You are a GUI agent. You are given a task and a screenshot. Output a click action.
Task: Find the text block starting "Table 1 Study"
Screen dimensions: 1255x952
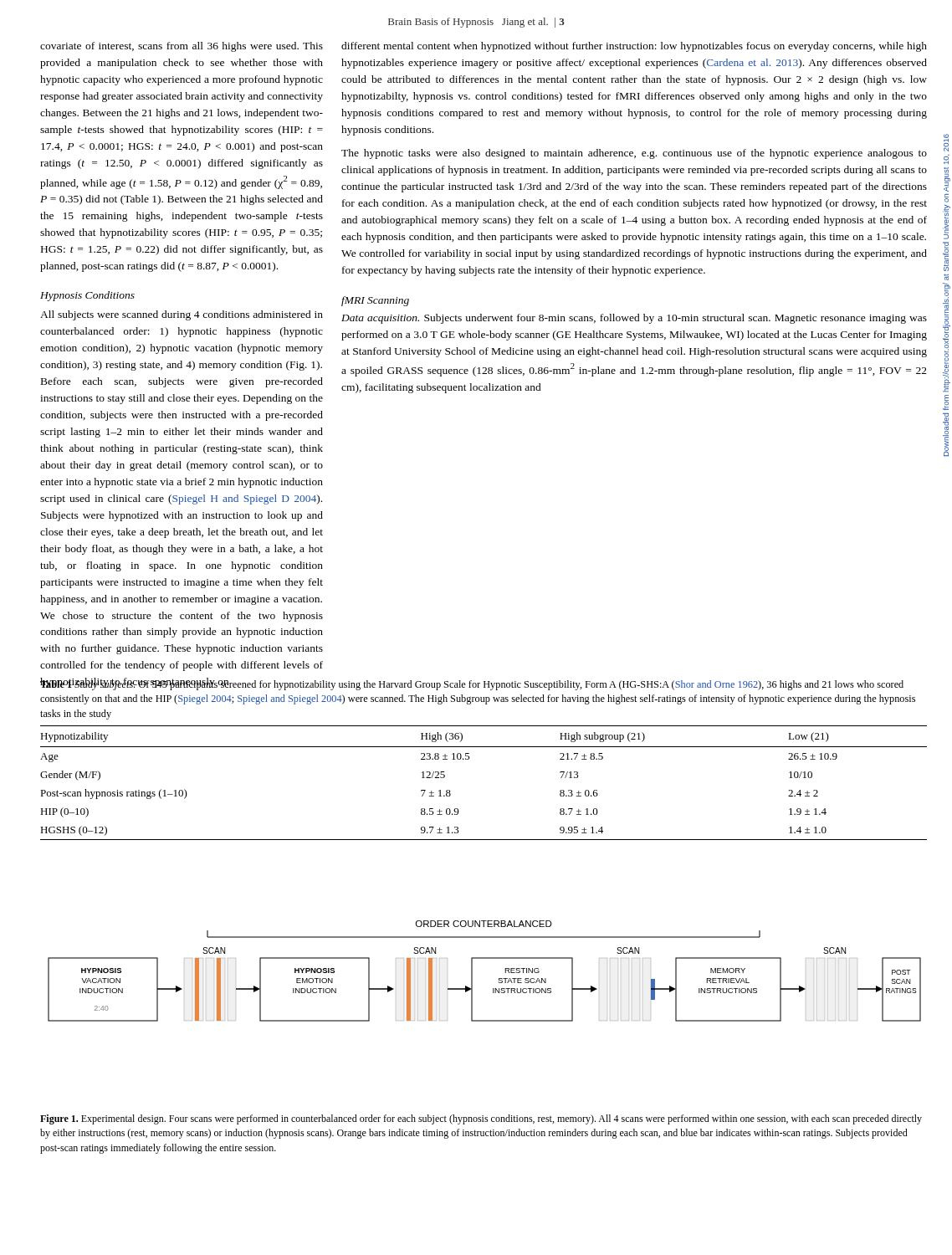pos(478,699)
